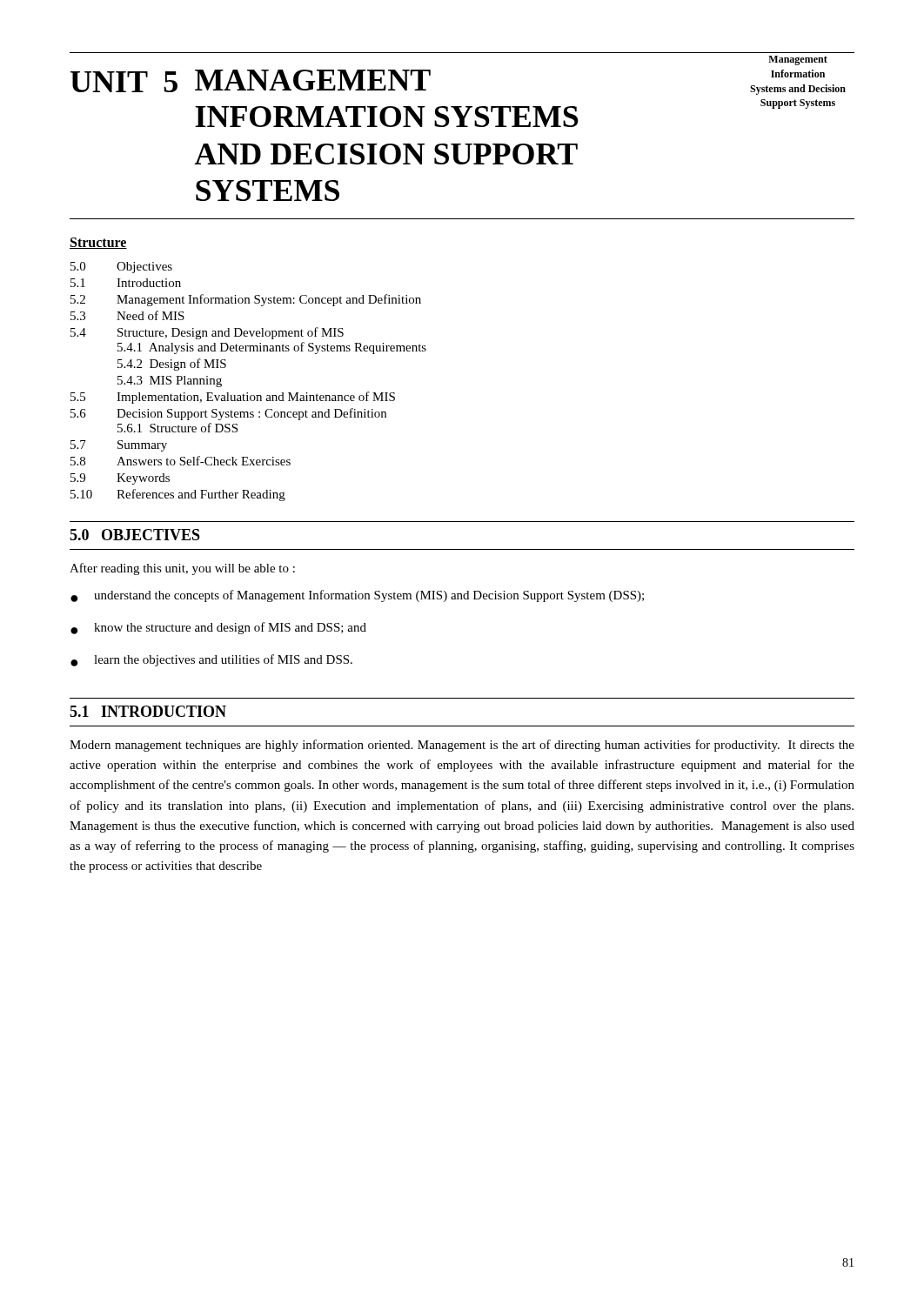Navigate to the passage starting "● know the structure and design of MIS"
The width and height of the screenshot is (924, 1305).
click(218, 628)
